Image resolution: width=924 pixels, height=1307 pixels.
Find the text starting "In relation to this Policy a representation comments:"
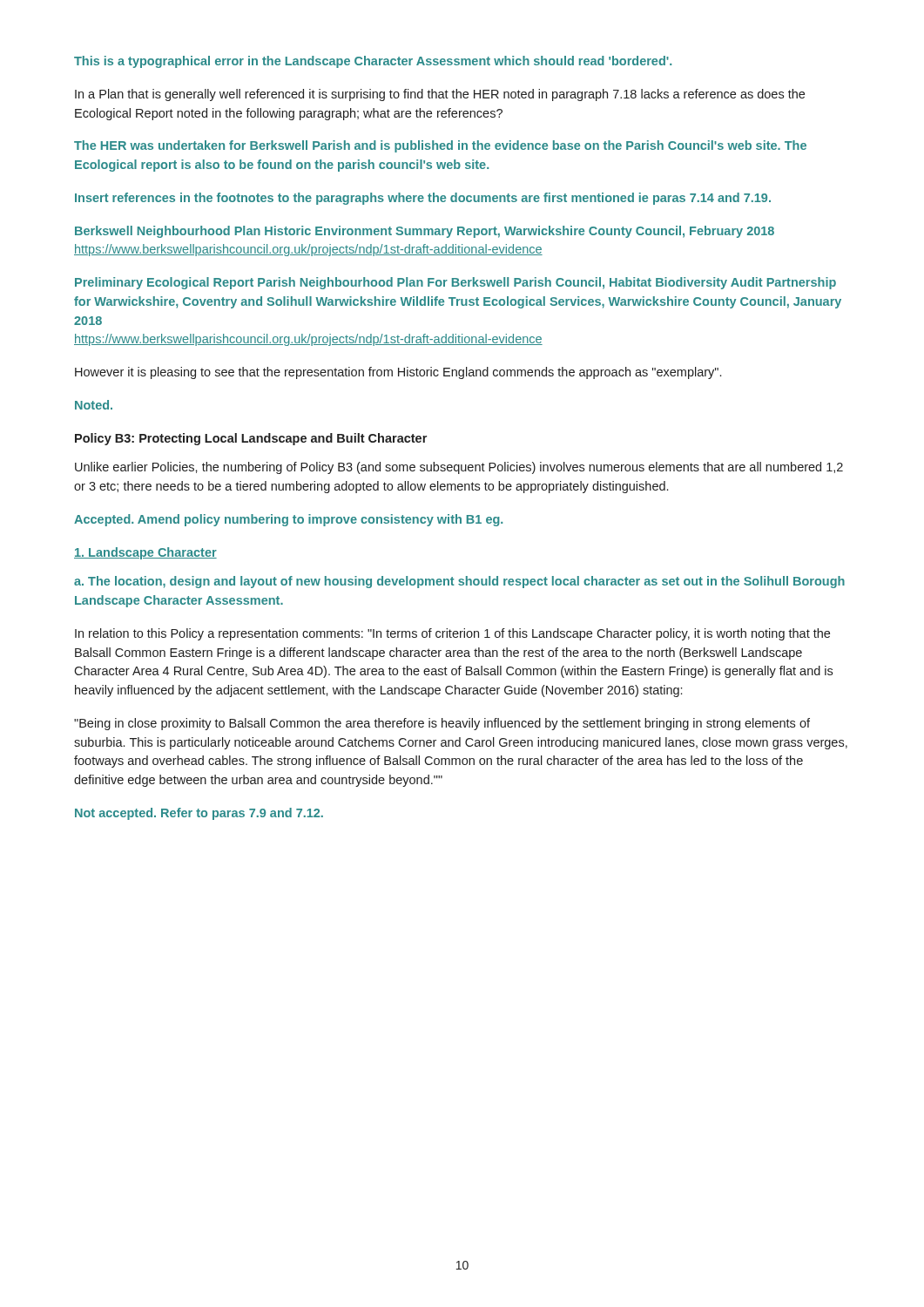tap(454, 662)
